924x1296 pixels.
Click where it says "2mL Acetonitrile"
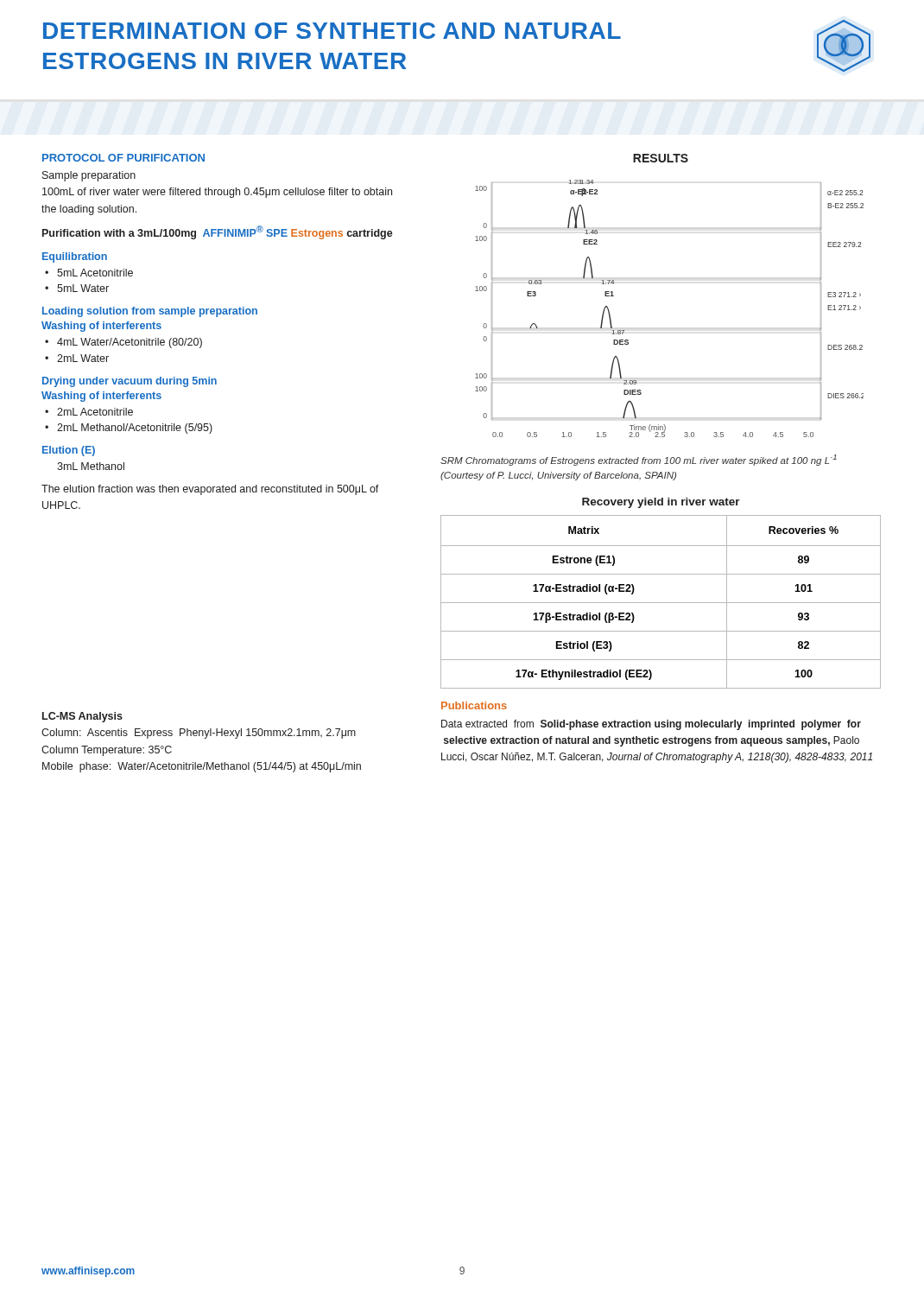(x=95, y=412)
